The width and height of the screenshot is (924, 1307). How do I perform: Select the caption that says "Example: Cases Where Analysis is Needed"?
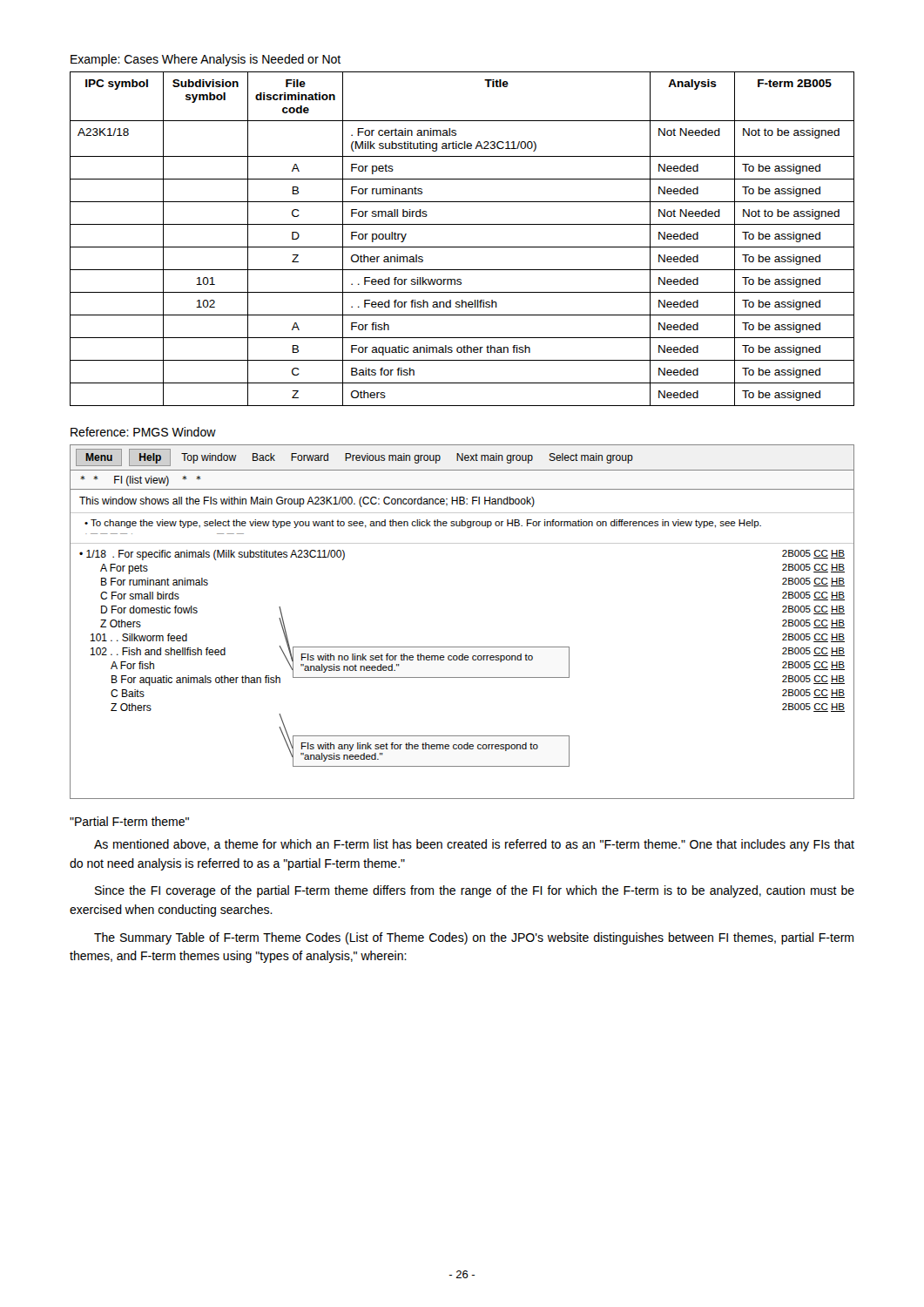(205, 59)
